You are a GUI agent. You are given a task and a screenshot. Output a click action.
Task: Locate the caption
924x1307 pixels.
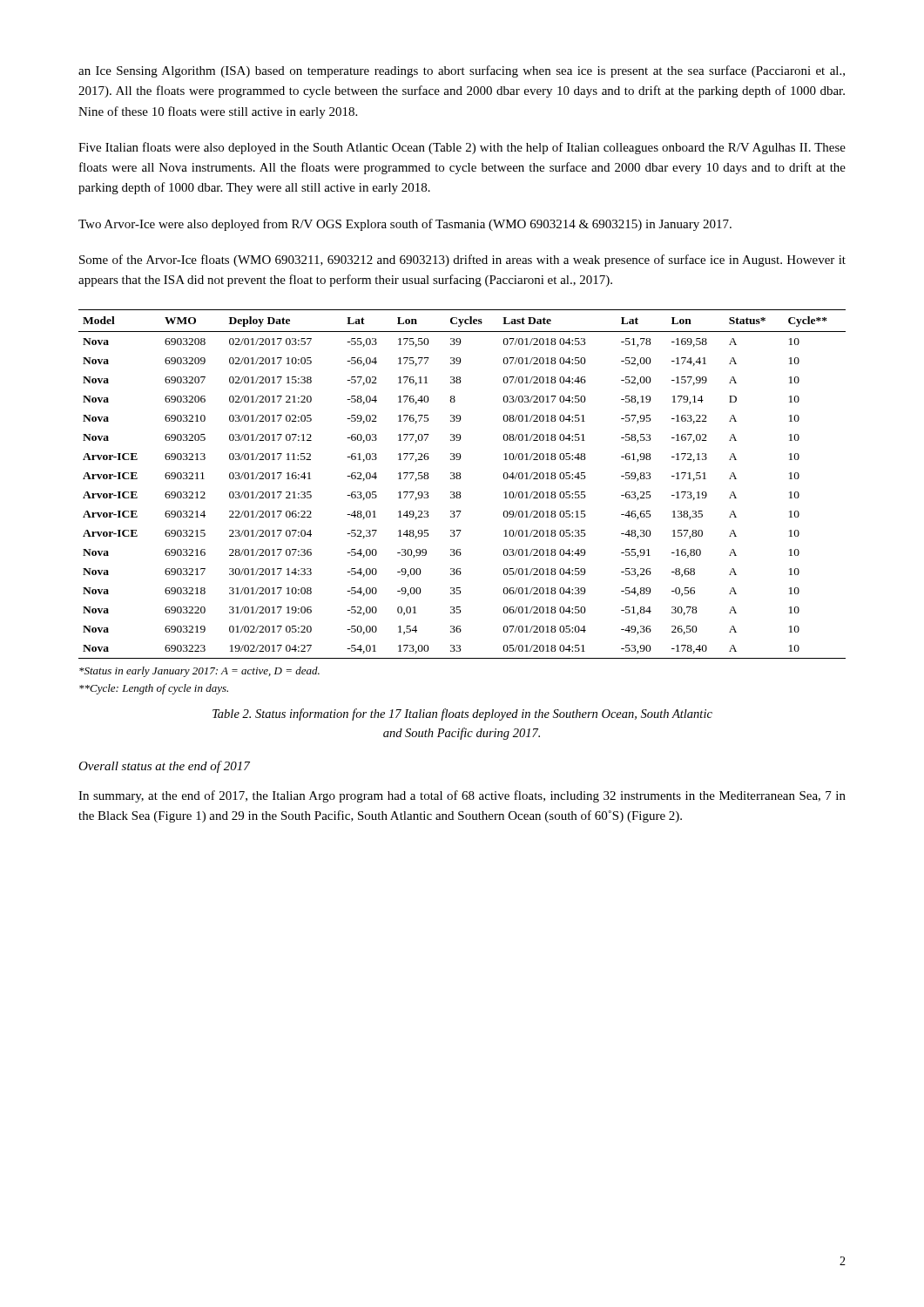tap(462, 723)
